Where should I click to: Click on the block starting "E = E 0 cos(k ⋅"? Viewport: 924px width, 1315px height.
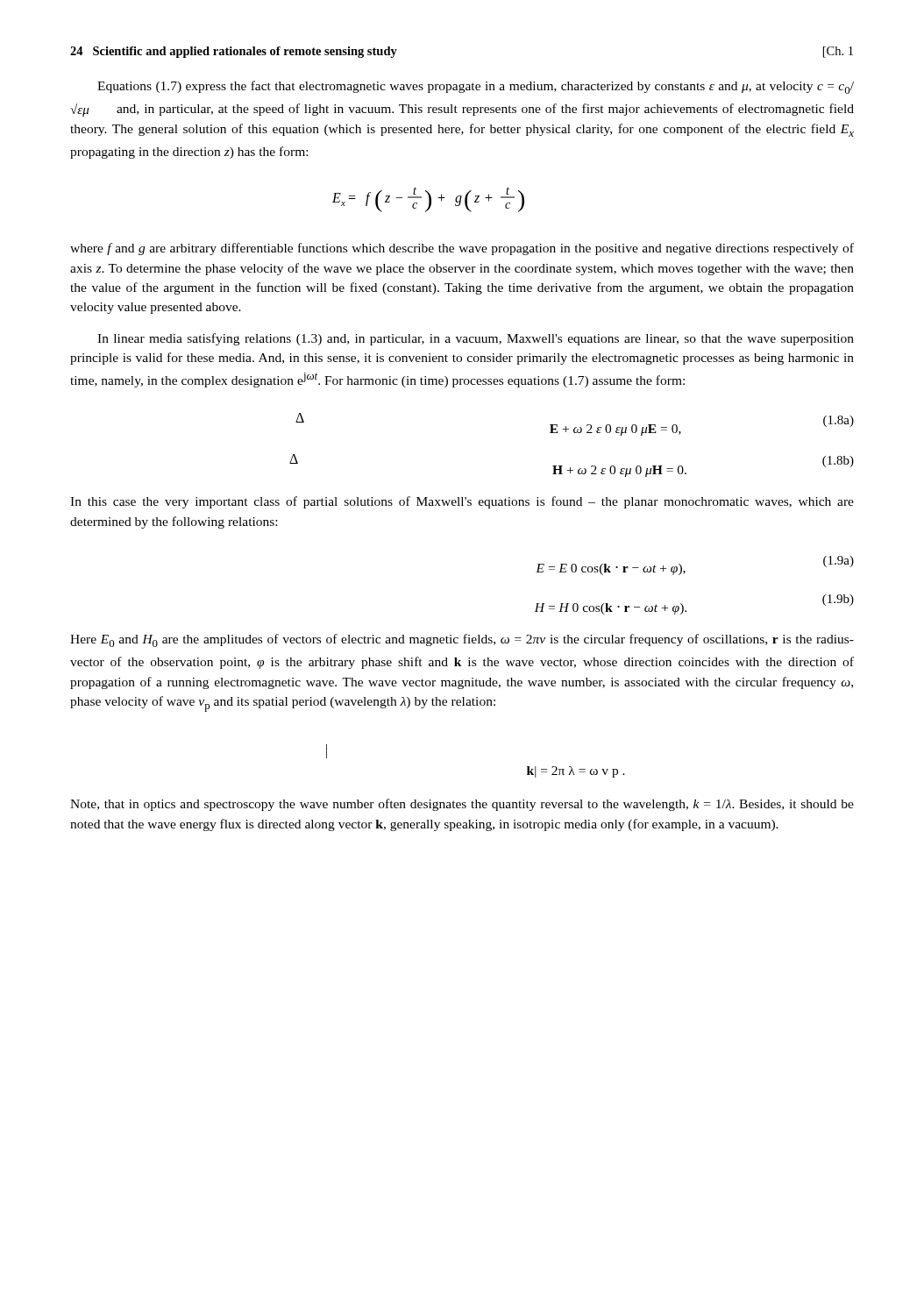tap(546, 559)
